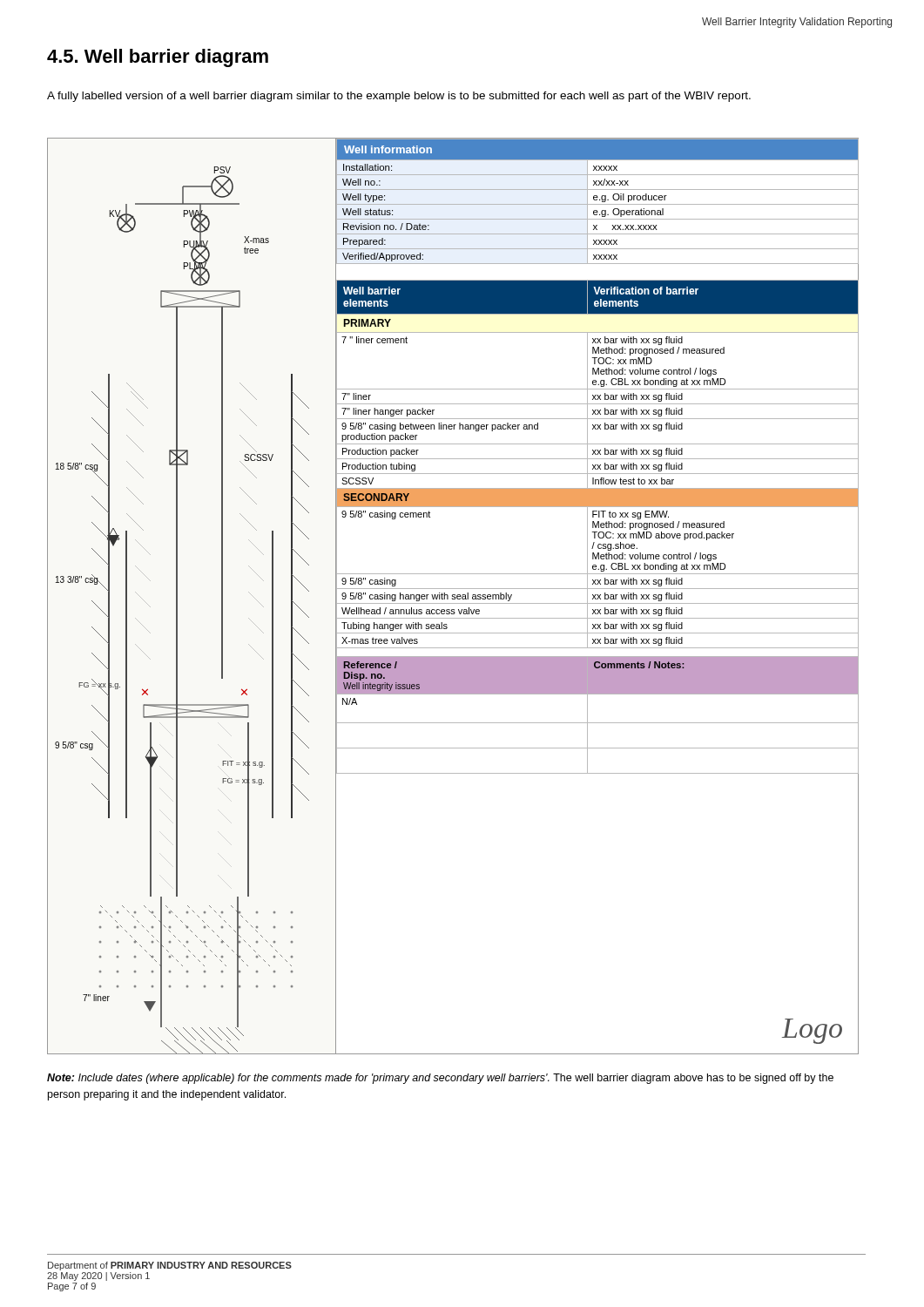The height and width of the screenshot is (1307, 924).
Task: Click on the table containing "xx bar with xx sg"
Action: click(x=597, y=527)
